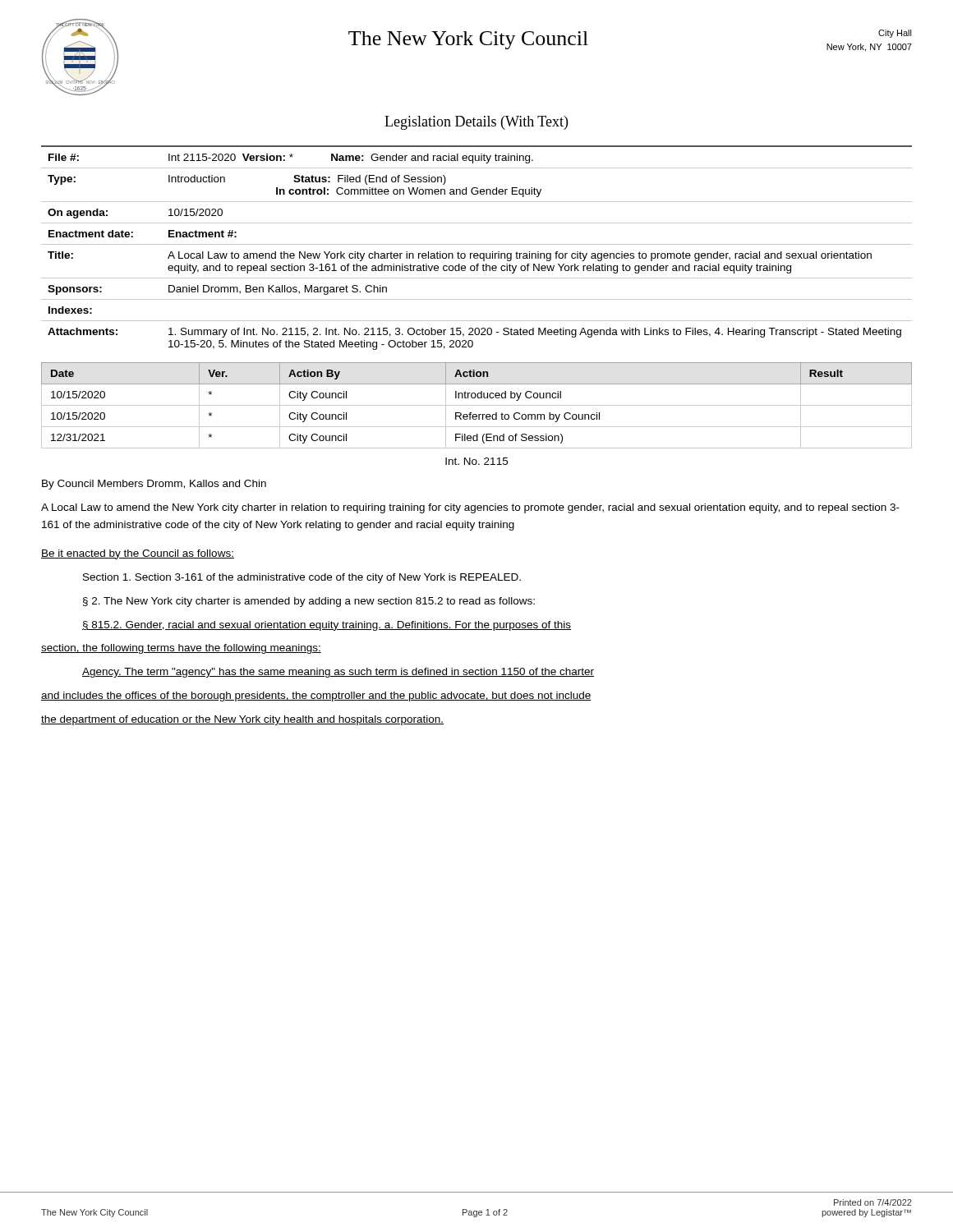The width and height of the screenshot is (953, 1232).
Task: Point to the block starting "§ 2. The New York city"
Action: (309, 600)
